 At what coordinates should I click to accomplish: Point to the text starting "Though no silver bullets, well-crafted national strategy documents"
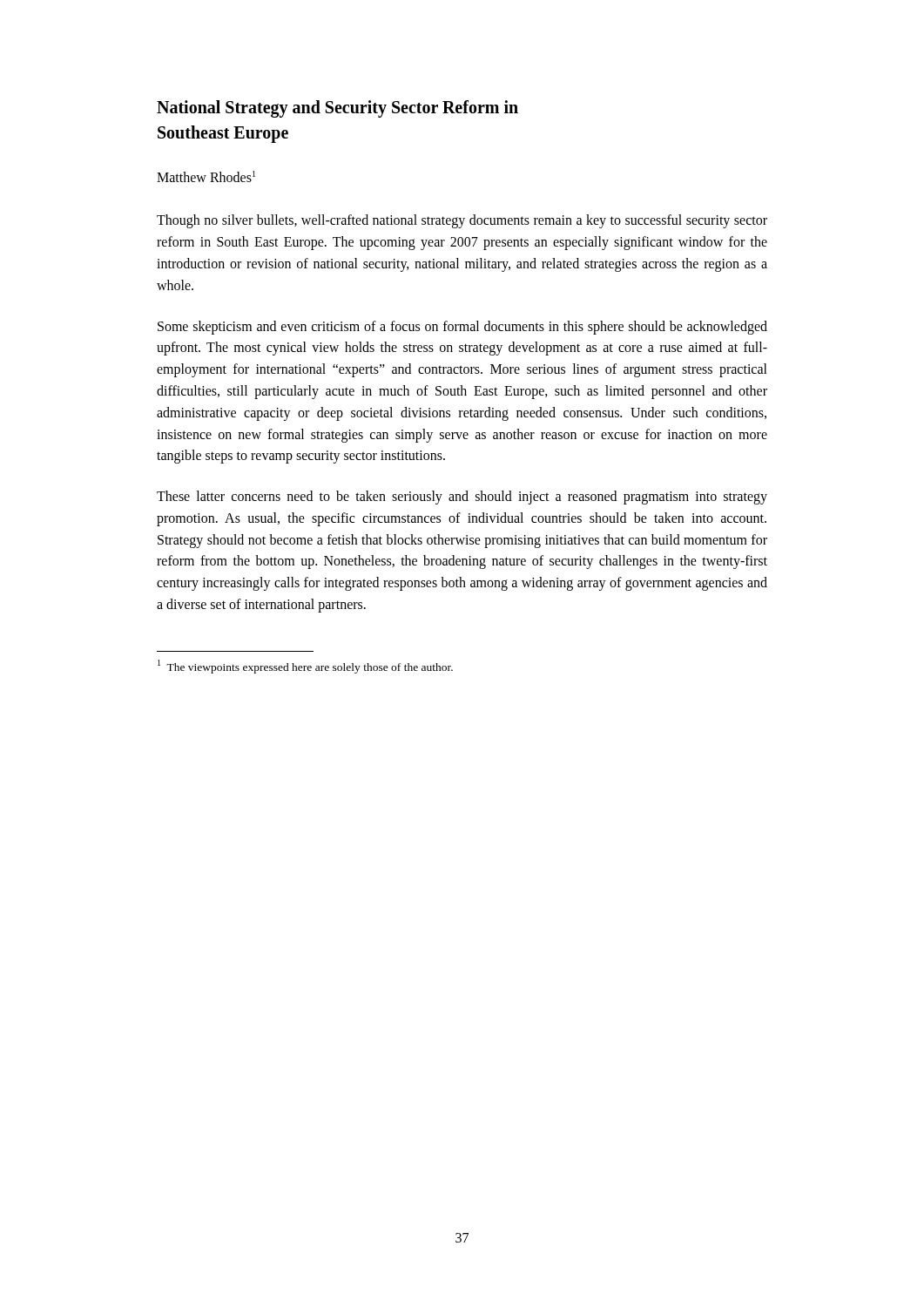pos(462,253)
